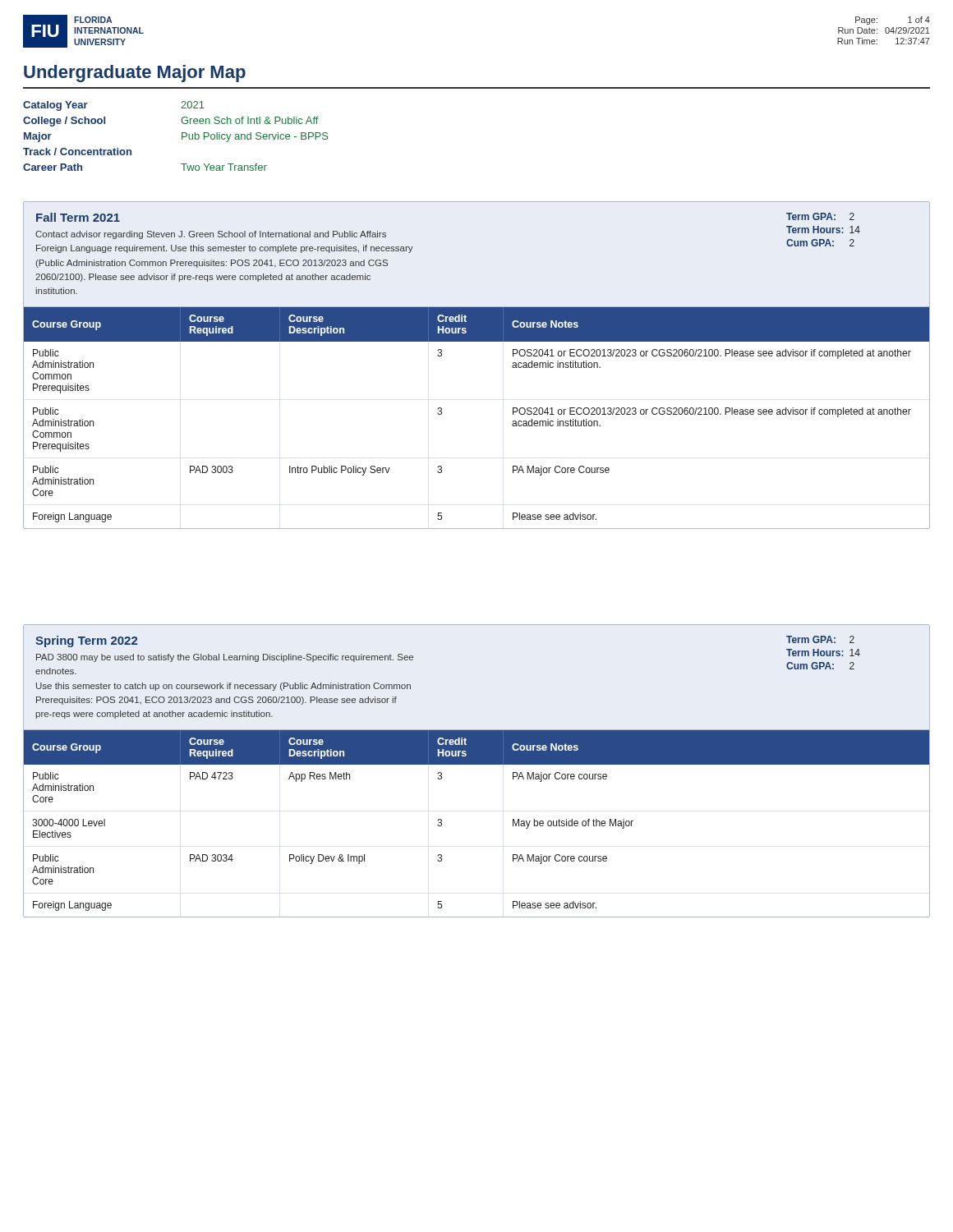Click on the table containing "College / School"
Image resolution: width=953 pixels, height=1232 pixels.
click(476, 136)
